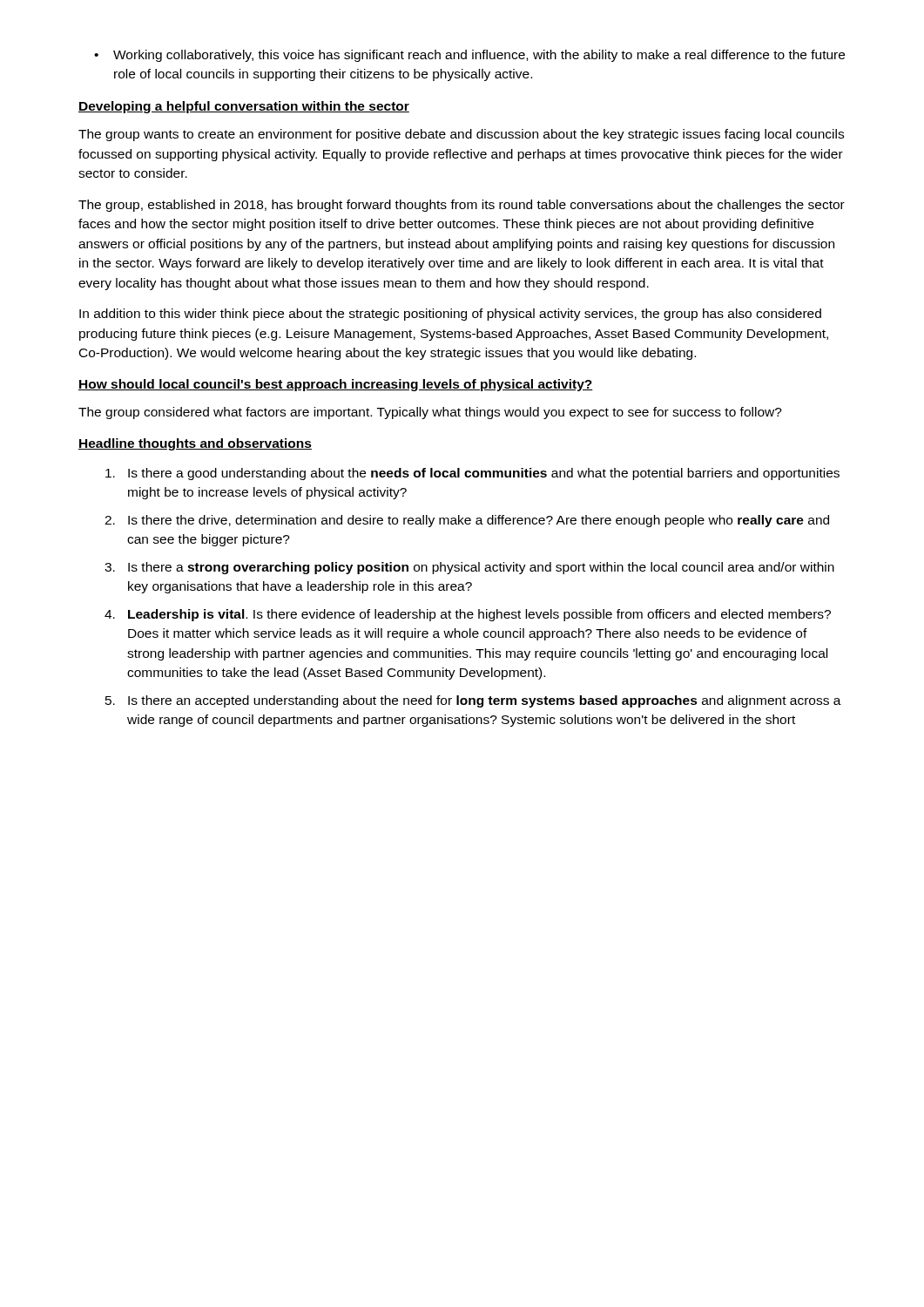Screen dimensions: 1307x924
Task: Find the list item that says "• Working collaboratively, this"
Action: pyautogui.click(x=470, y=65)
